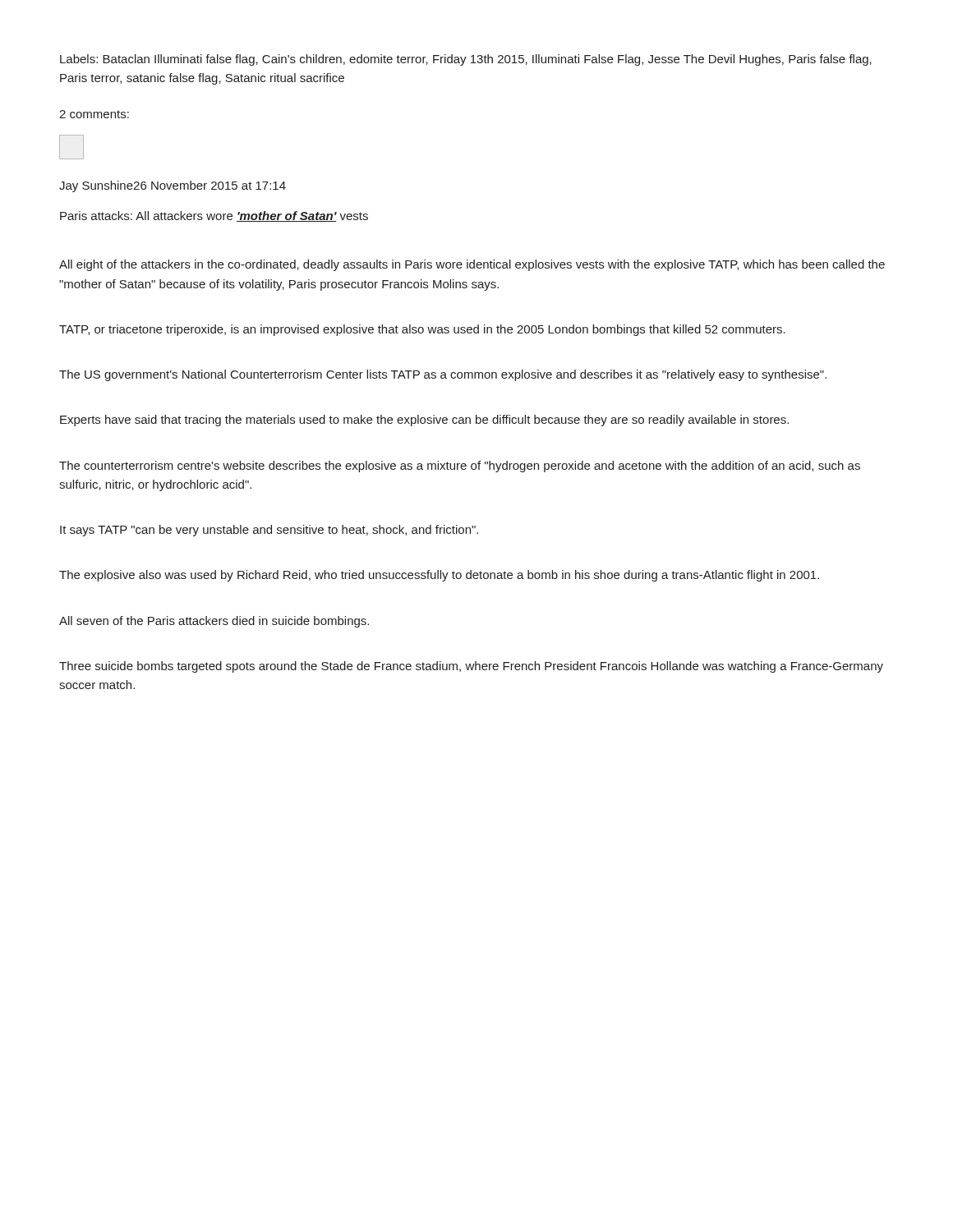
Task: Locate the block of text that opens with "The US government's National Counterterrorism Center lists"
Action: (443, 374)
